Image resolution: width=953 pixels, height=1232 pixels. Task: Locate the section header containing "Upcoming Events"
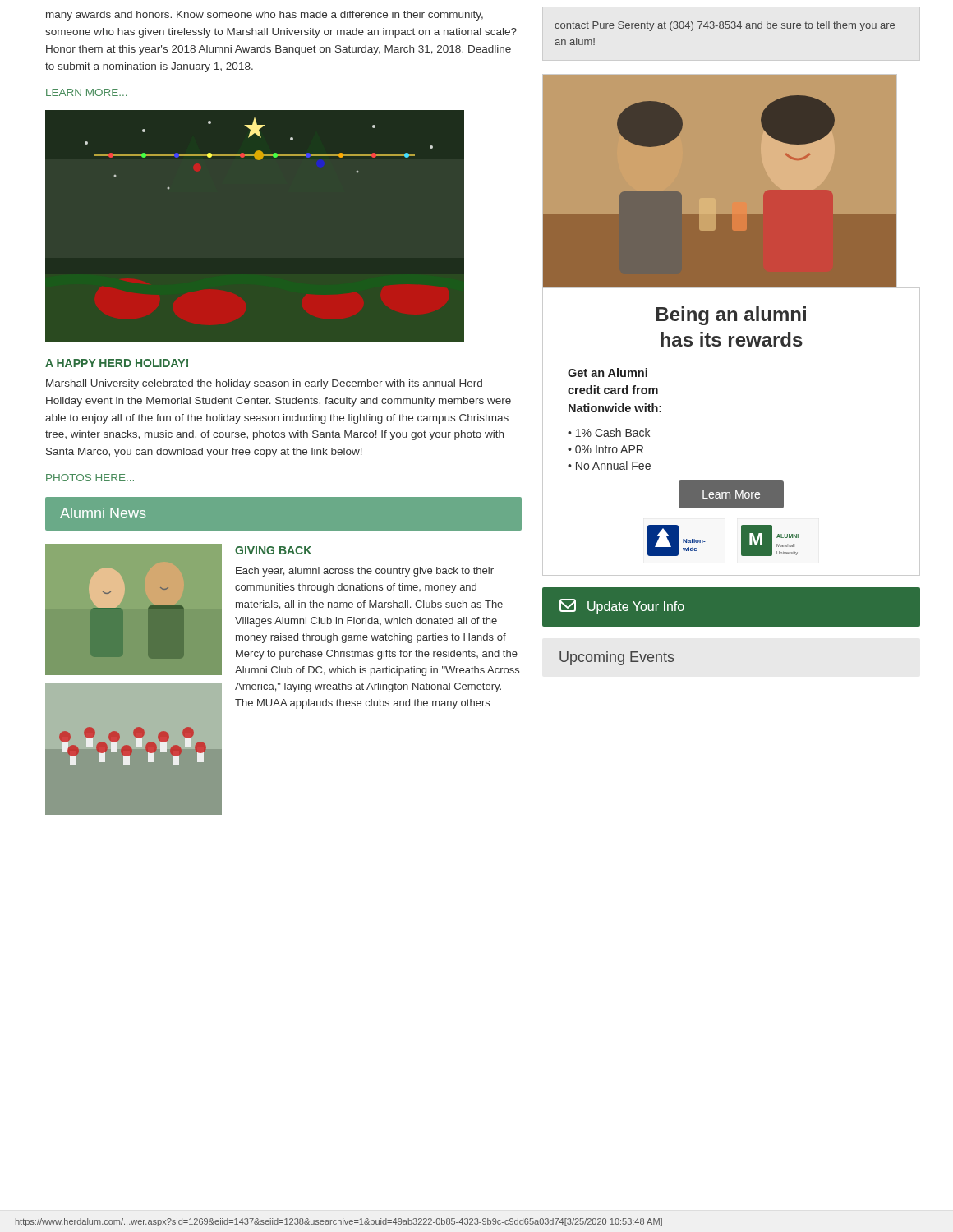pyautogui.click(x=617, y=657)
